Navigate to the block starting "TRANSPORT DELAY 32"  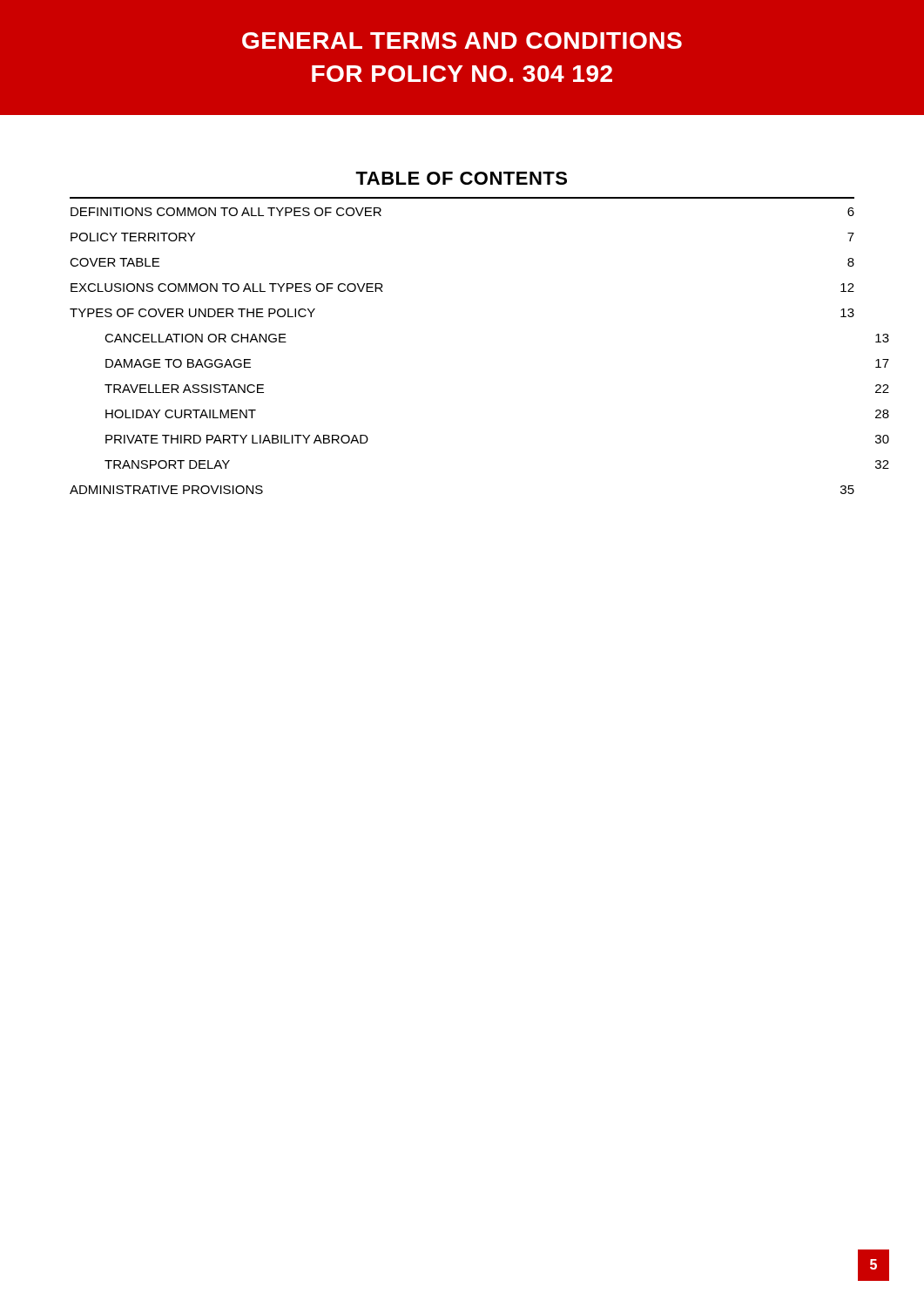click(162, 461)
